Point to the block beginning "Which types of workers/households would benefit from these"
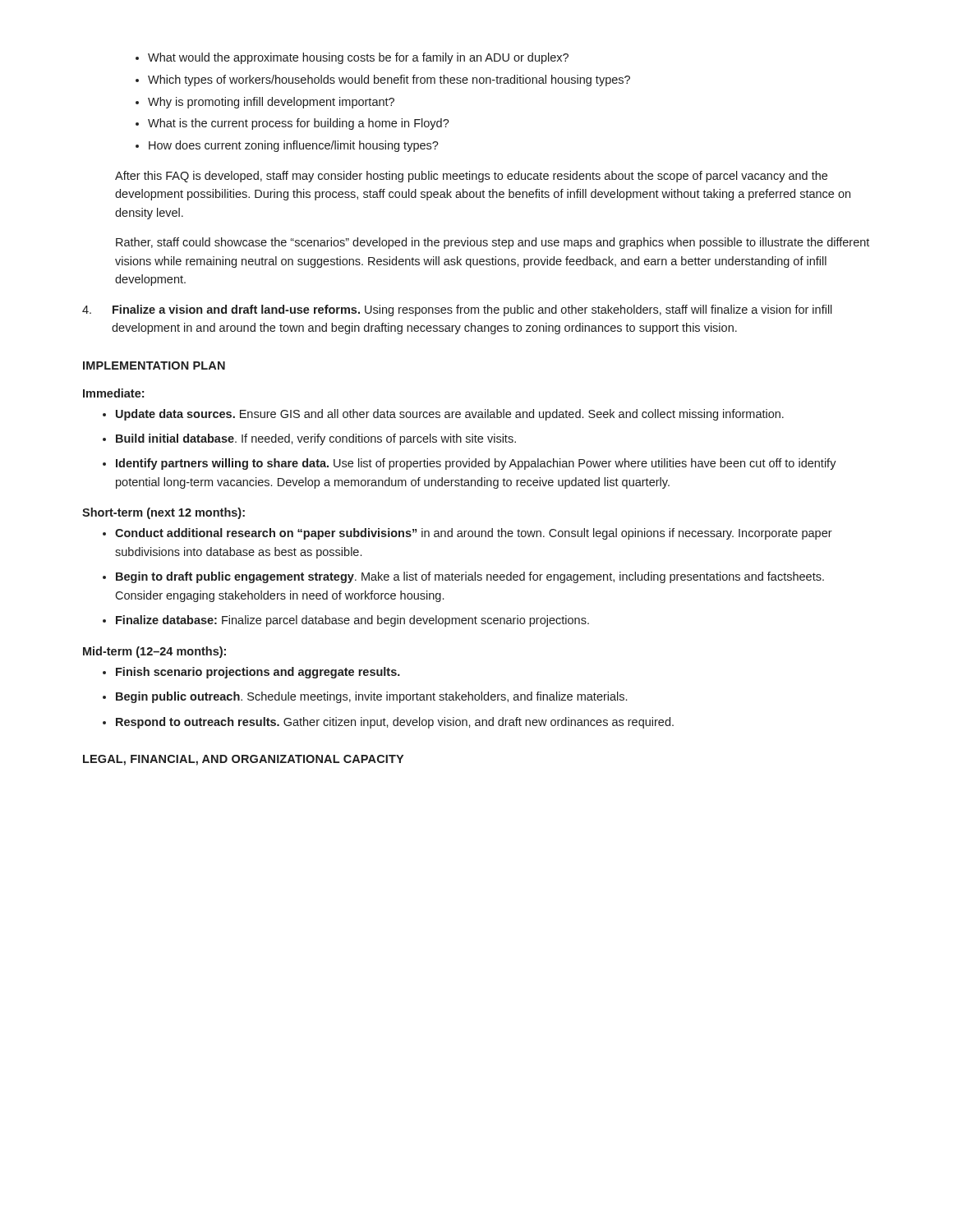The image size is (953, 1232). (389, 79)
